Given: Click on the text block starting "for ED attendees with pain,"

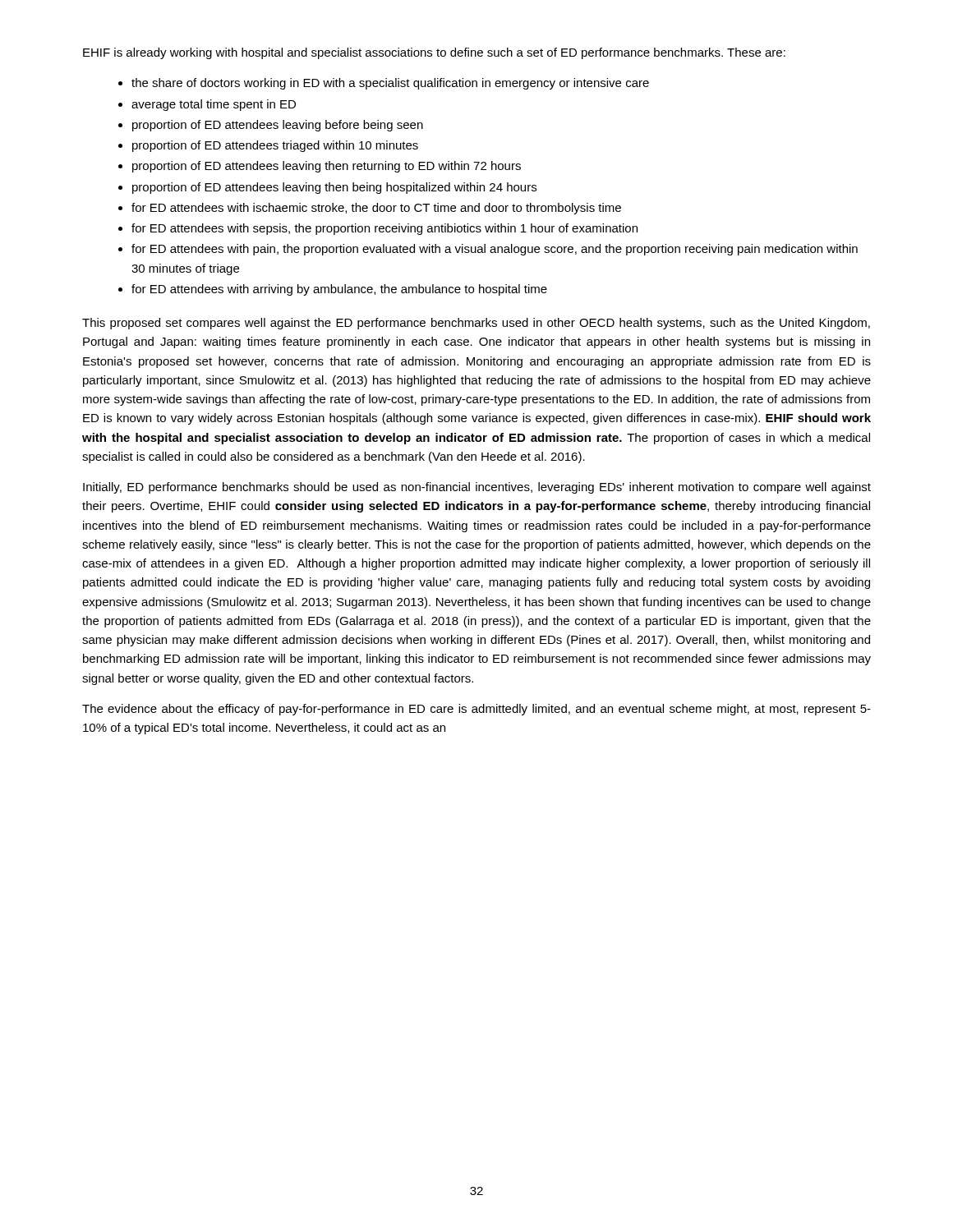Looking at the screenshot, I should click(501, 258).
